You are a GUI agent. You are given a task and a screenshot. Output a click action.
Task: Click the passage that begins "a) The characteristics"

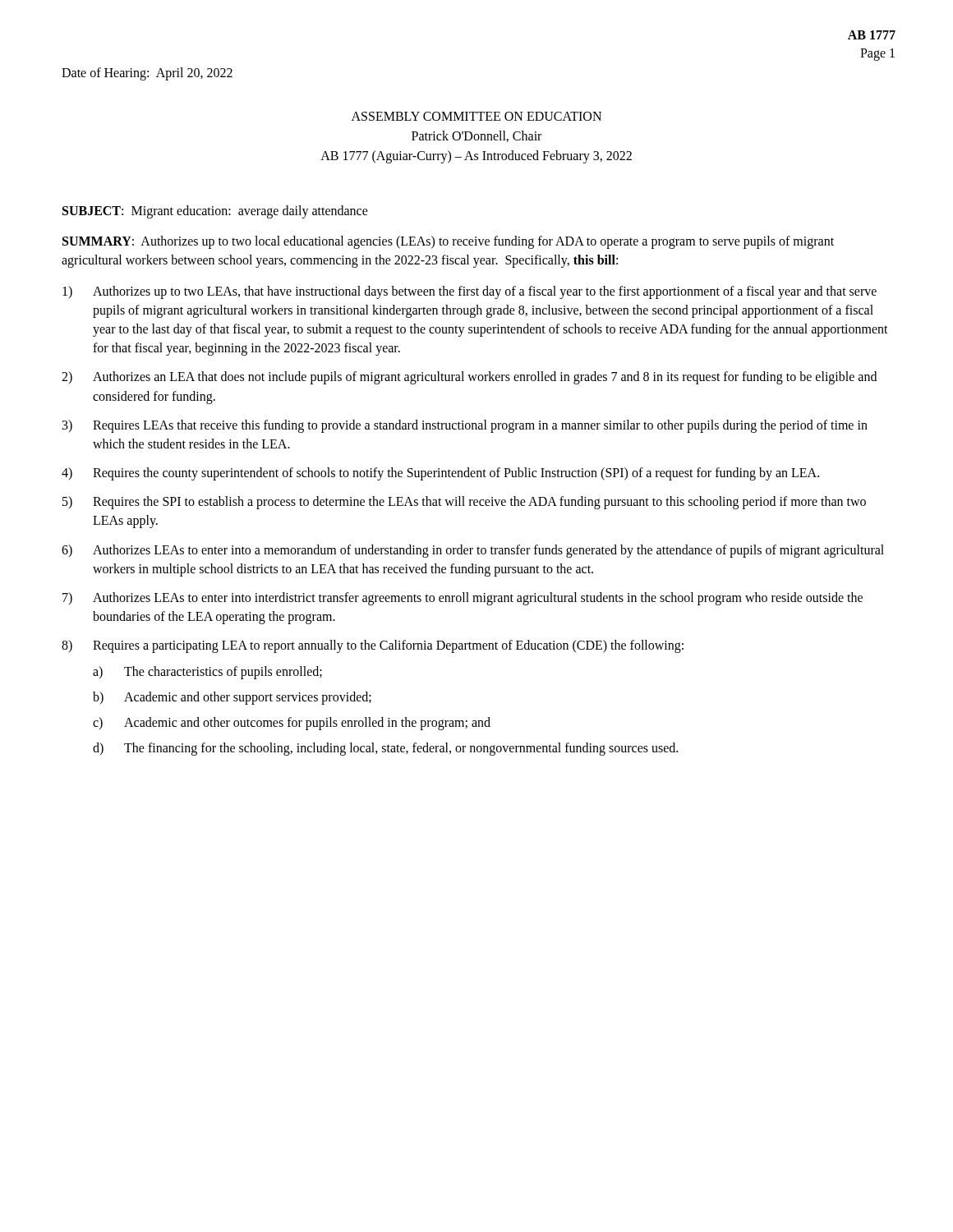(x=207, y=673)
